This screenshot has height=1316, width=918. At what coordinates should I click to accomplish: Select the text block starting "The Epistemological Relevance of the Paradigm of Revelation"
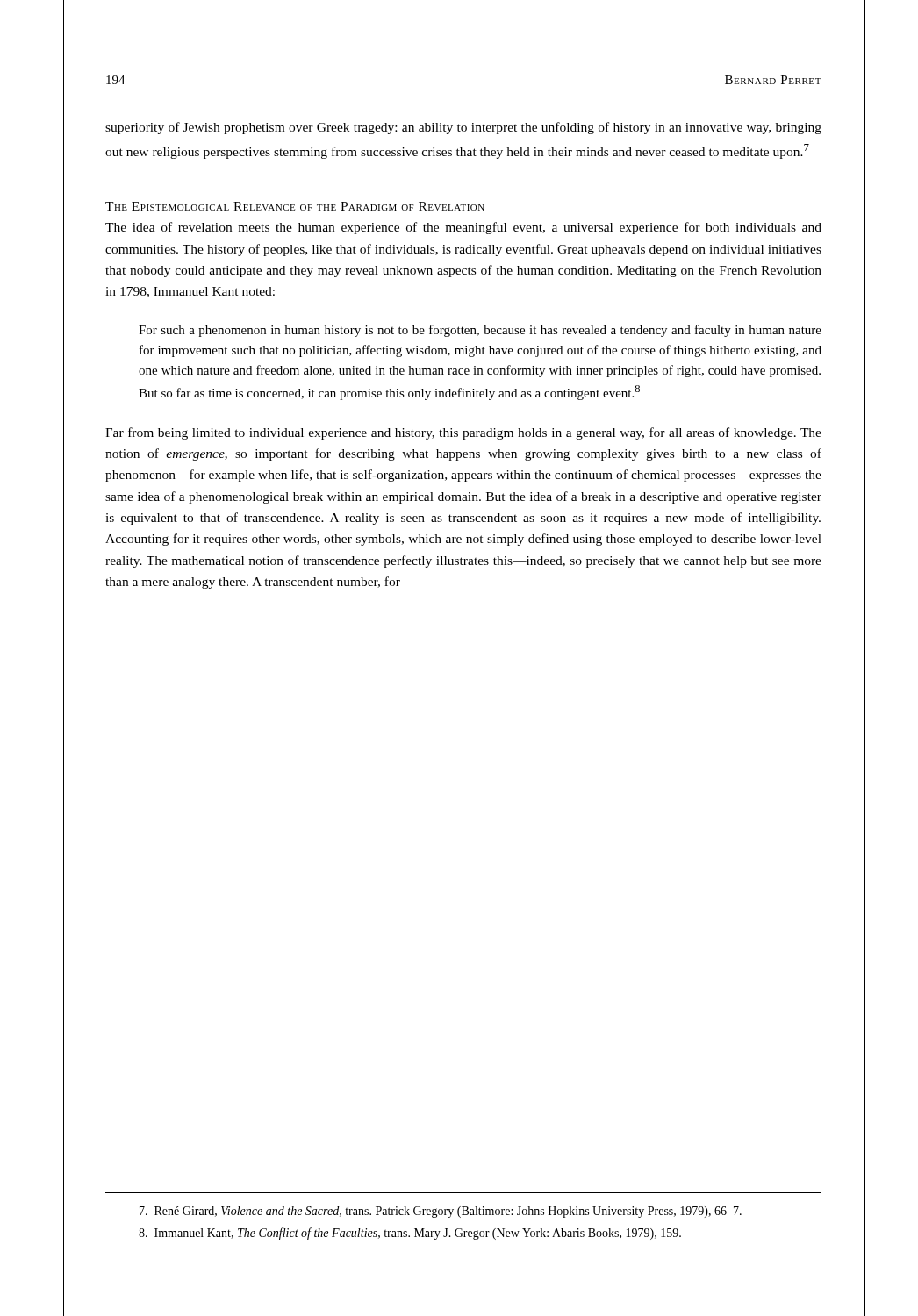[295, 206]
